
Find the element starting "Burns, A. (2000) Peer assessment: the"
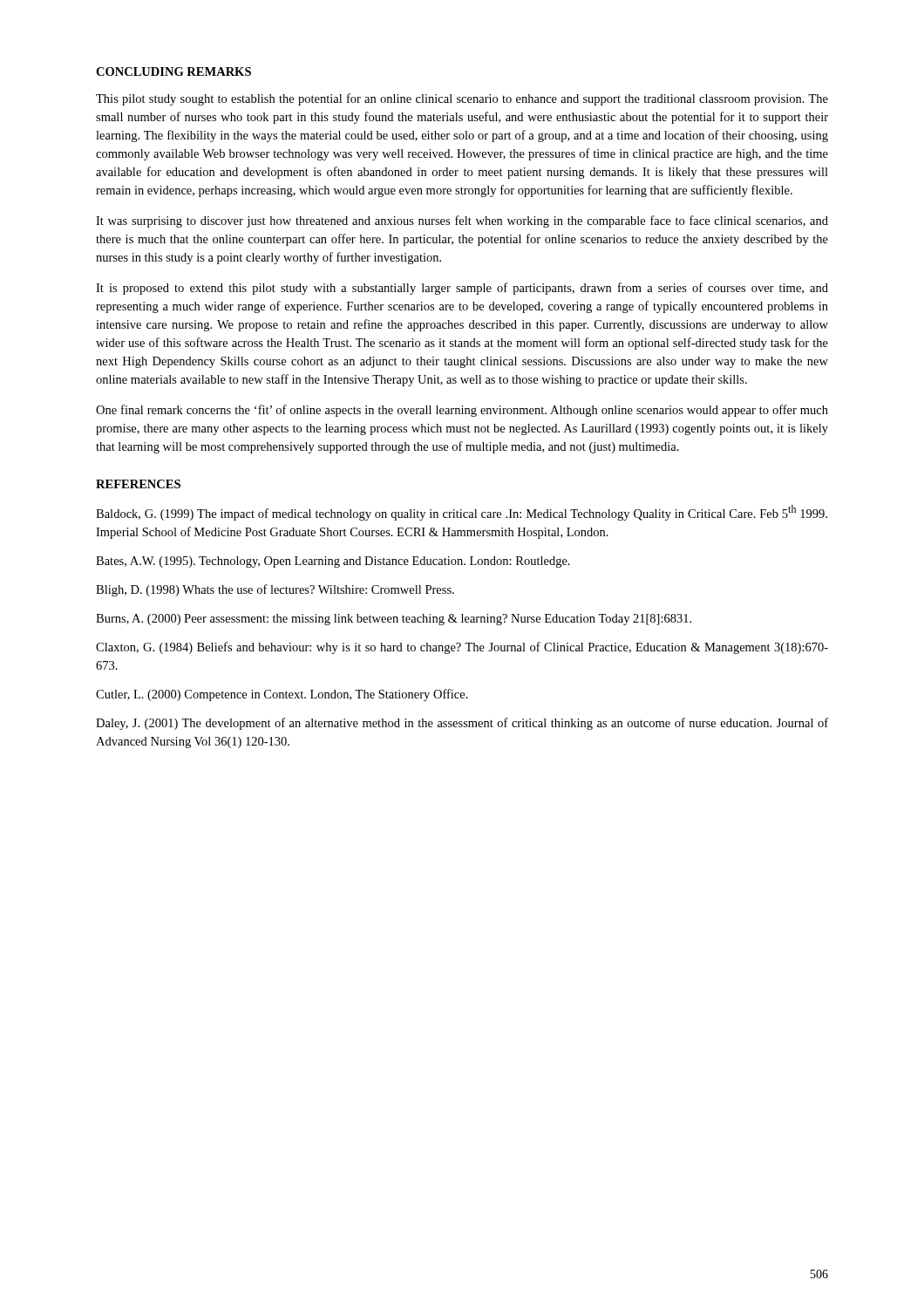tap(394, 618)
